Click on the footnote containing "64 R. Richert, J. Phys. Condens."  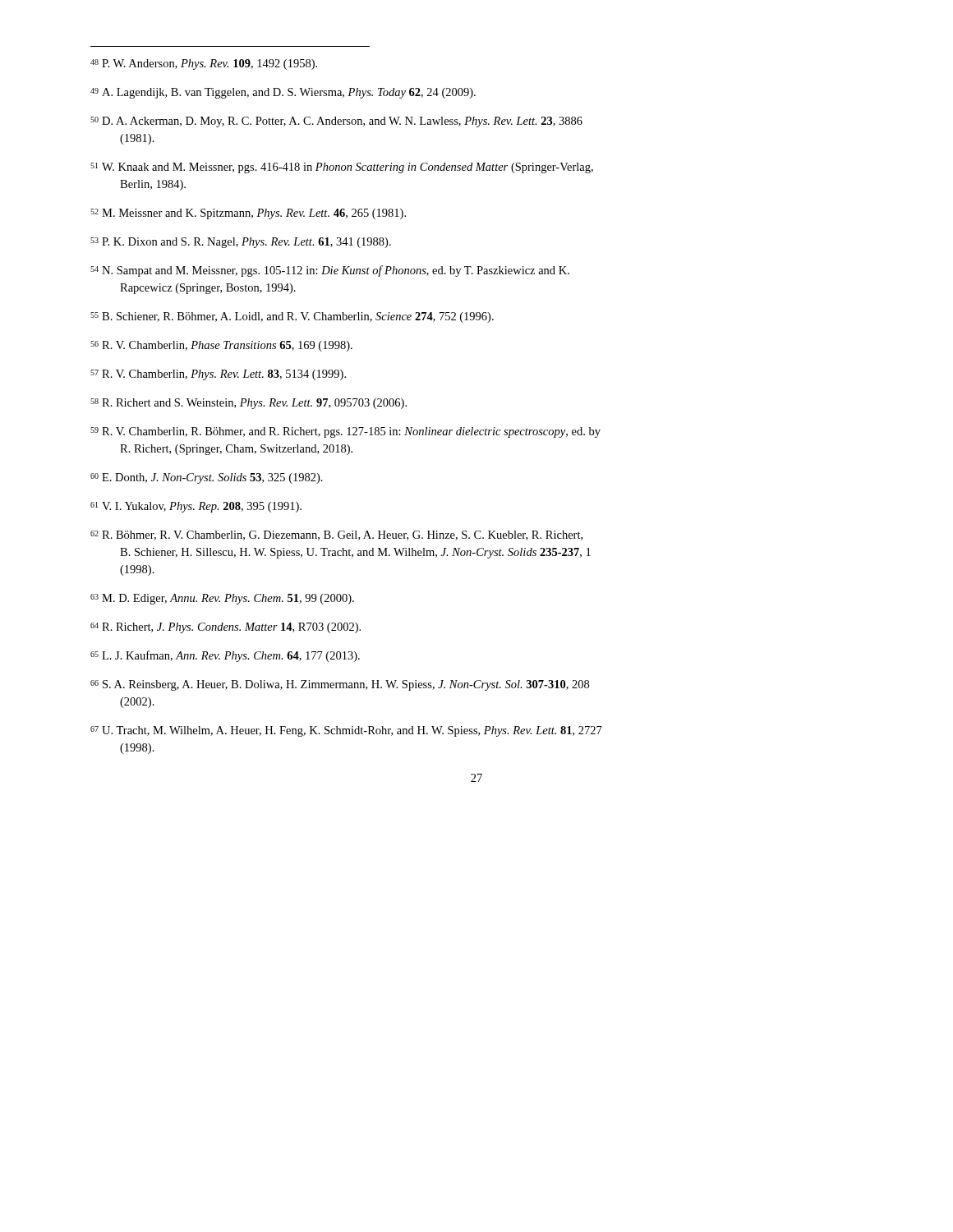point(226,628)
